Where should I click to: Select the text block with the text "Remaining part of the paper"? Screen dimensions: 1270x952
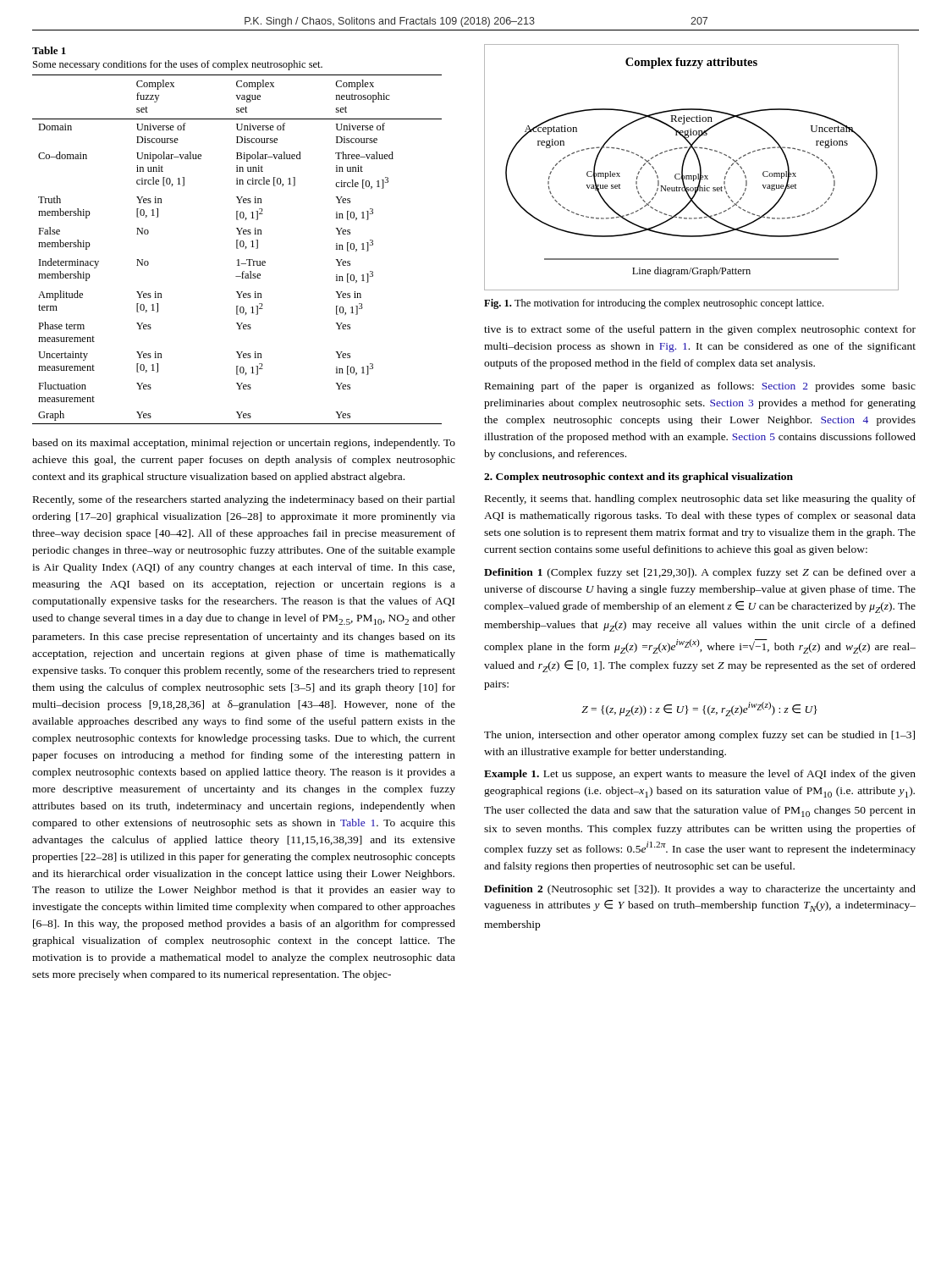[x=700, y=419]
